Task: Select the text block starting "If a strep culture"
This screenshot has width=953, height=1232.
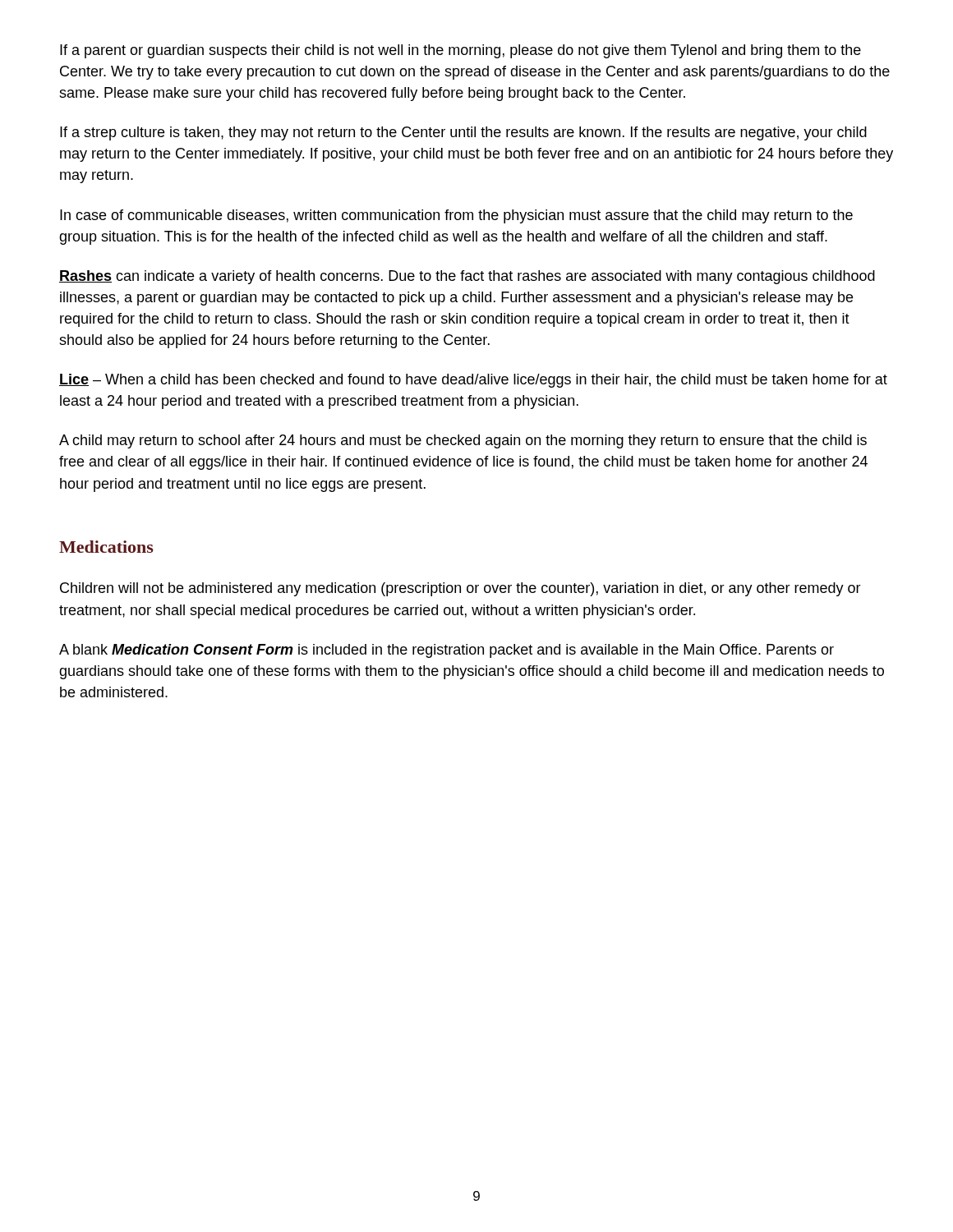Action: [x=476, y=154]
